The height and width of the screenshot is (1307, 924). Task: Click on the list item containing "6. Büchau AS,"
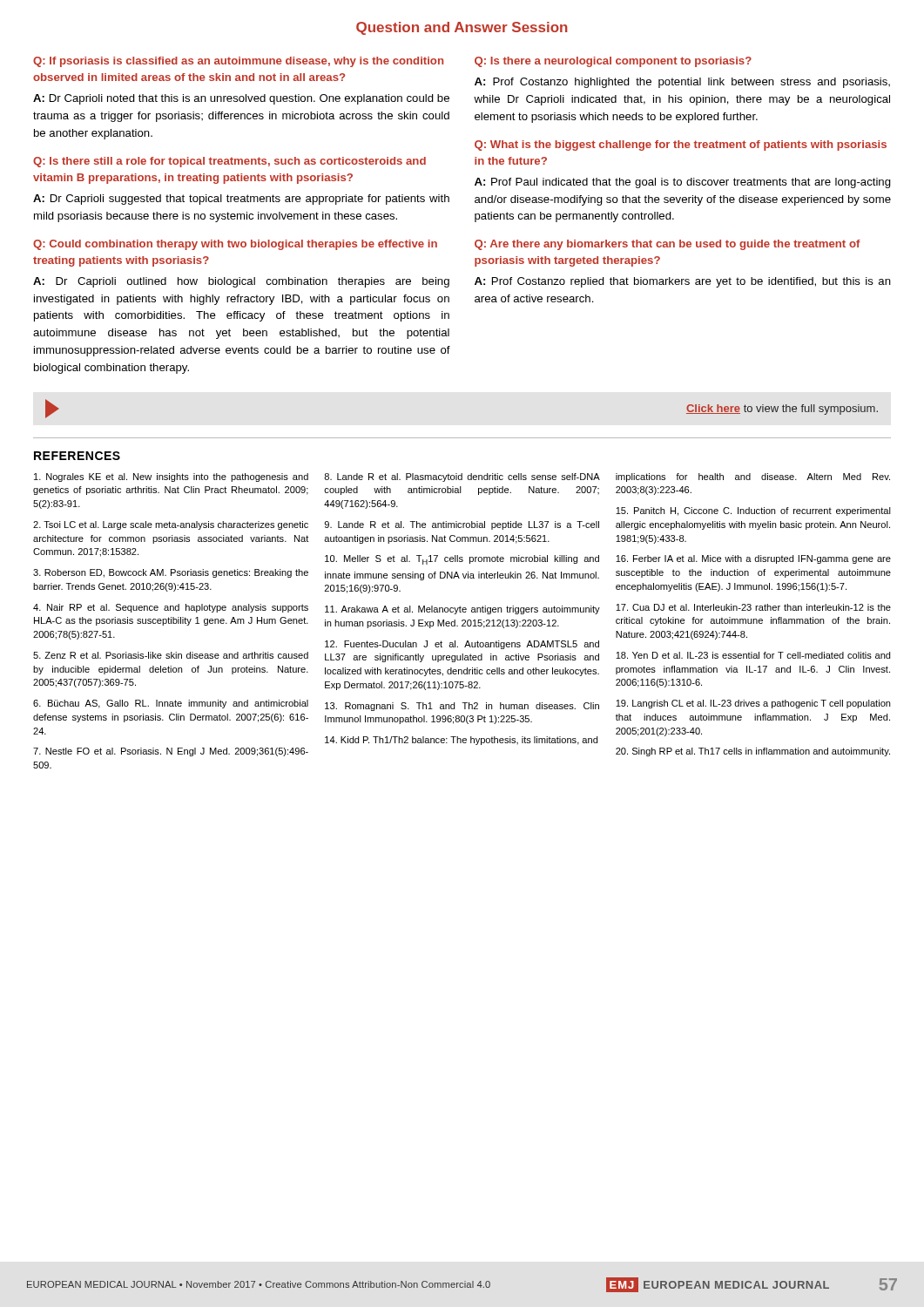(171, 717)
